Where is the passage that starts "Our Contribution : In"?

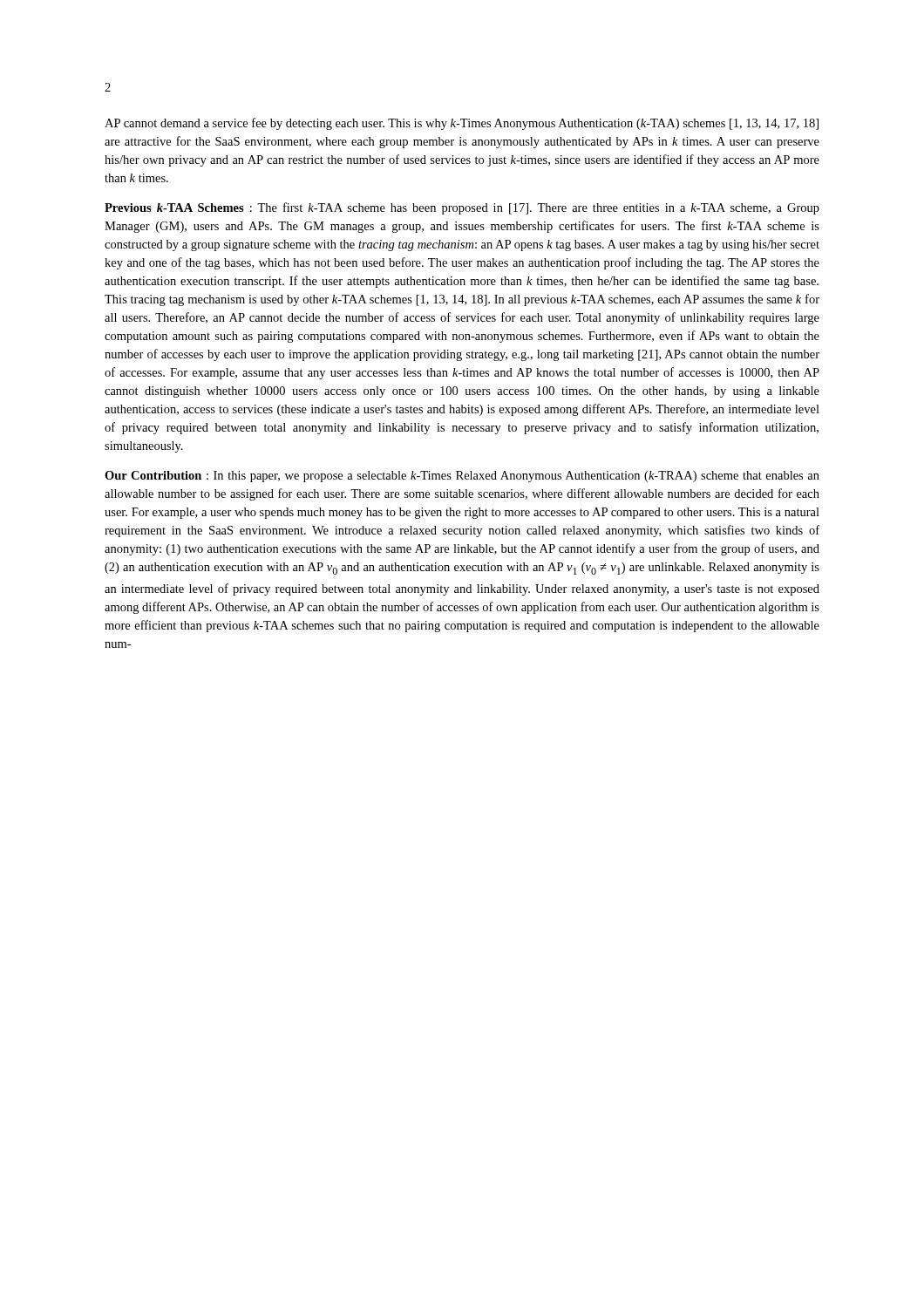point(462,560)
